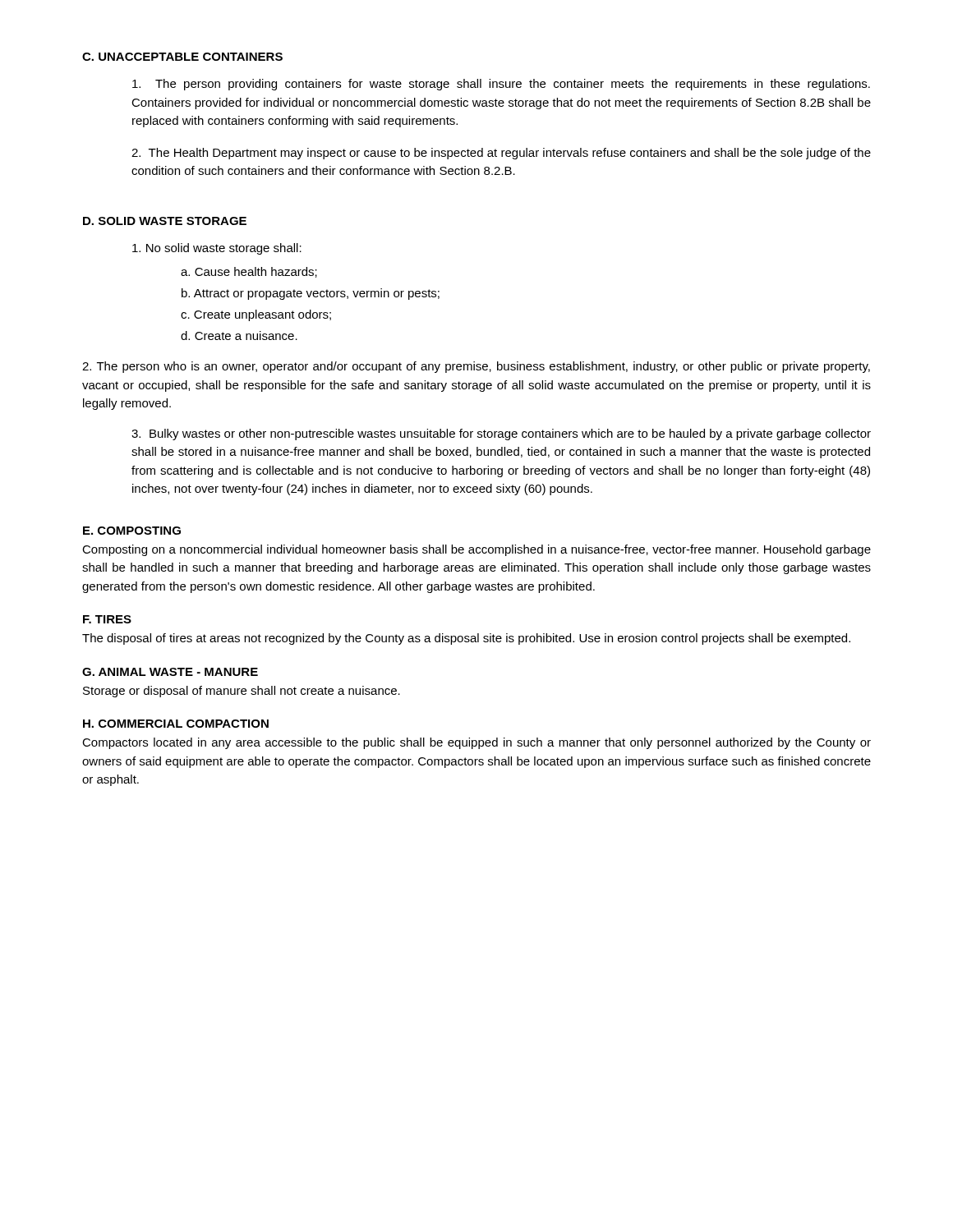Find the section header with the text "E. COMPOSTING"
953x1232 pixels.
point(132,530)
